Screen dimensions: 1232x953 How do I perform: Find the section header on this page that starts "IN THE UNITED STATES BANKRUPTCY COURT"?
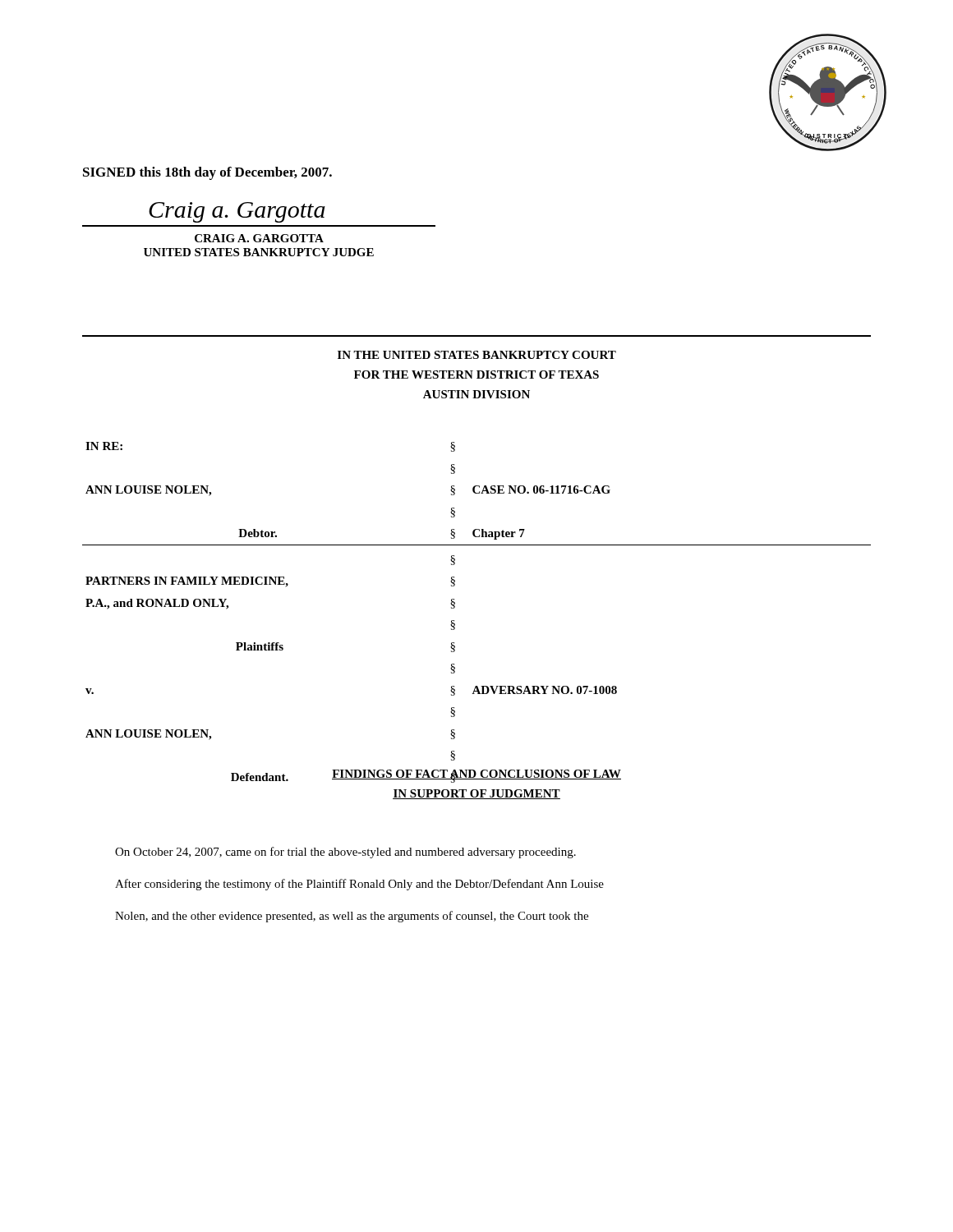pyautogui.click(x=476, y=375)
